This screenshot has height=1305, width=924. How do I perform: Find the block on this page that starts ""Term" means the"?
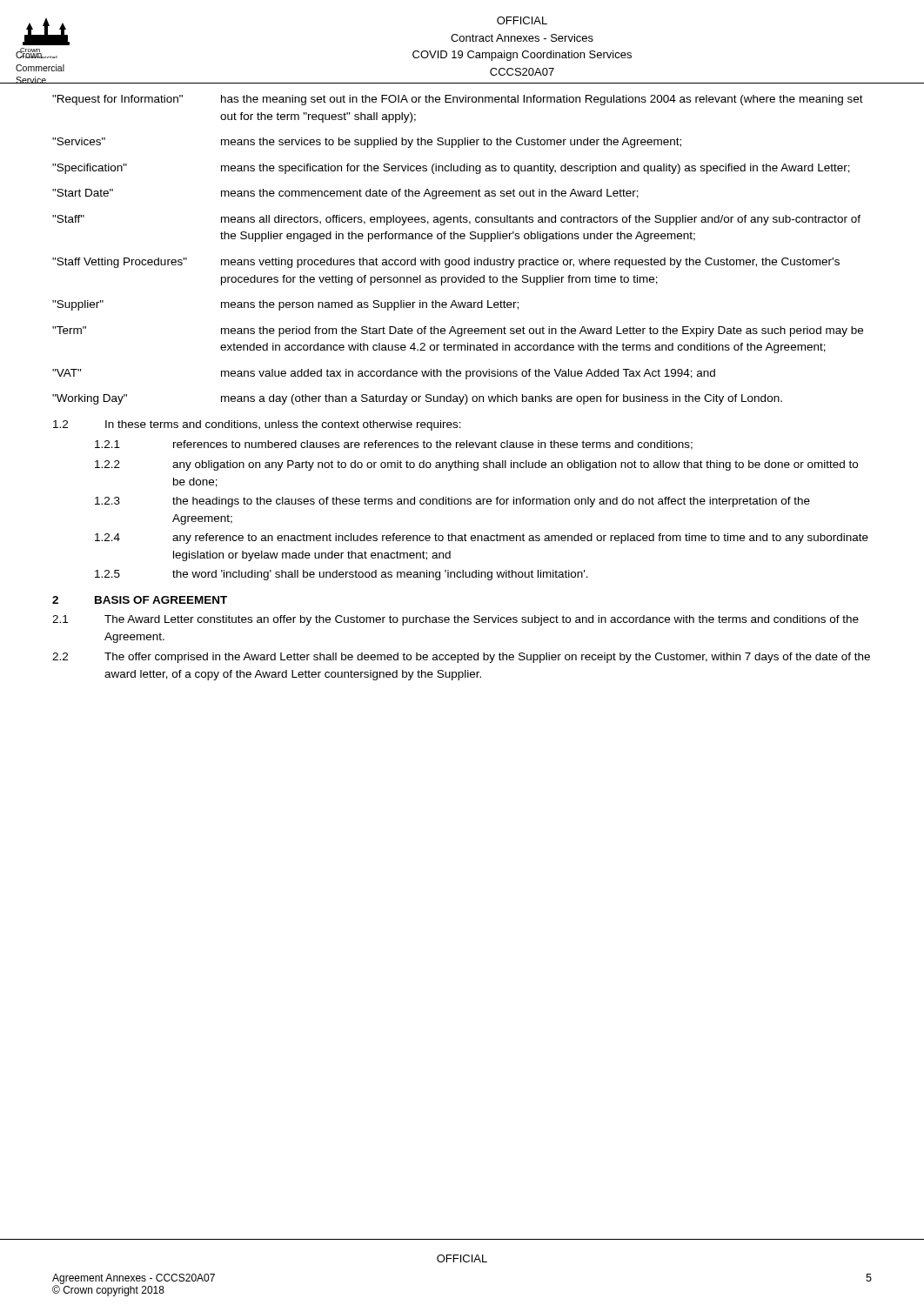coord(462,339)
